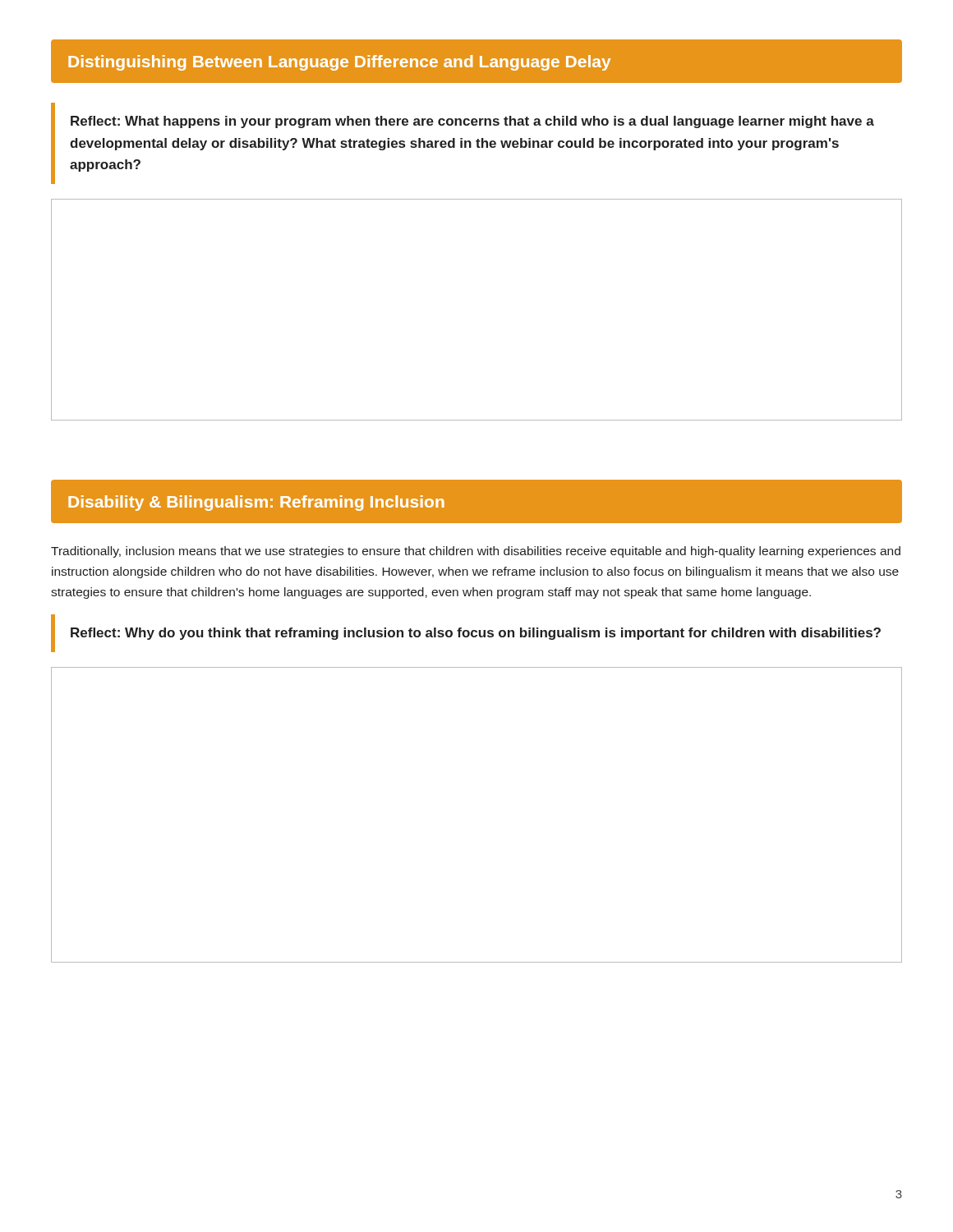The width and height of the screenshot is (953, 1232).
Task: Find the block on this page that starts "Traditionally, inclusion means that"
Action: [x=476, y=571]
